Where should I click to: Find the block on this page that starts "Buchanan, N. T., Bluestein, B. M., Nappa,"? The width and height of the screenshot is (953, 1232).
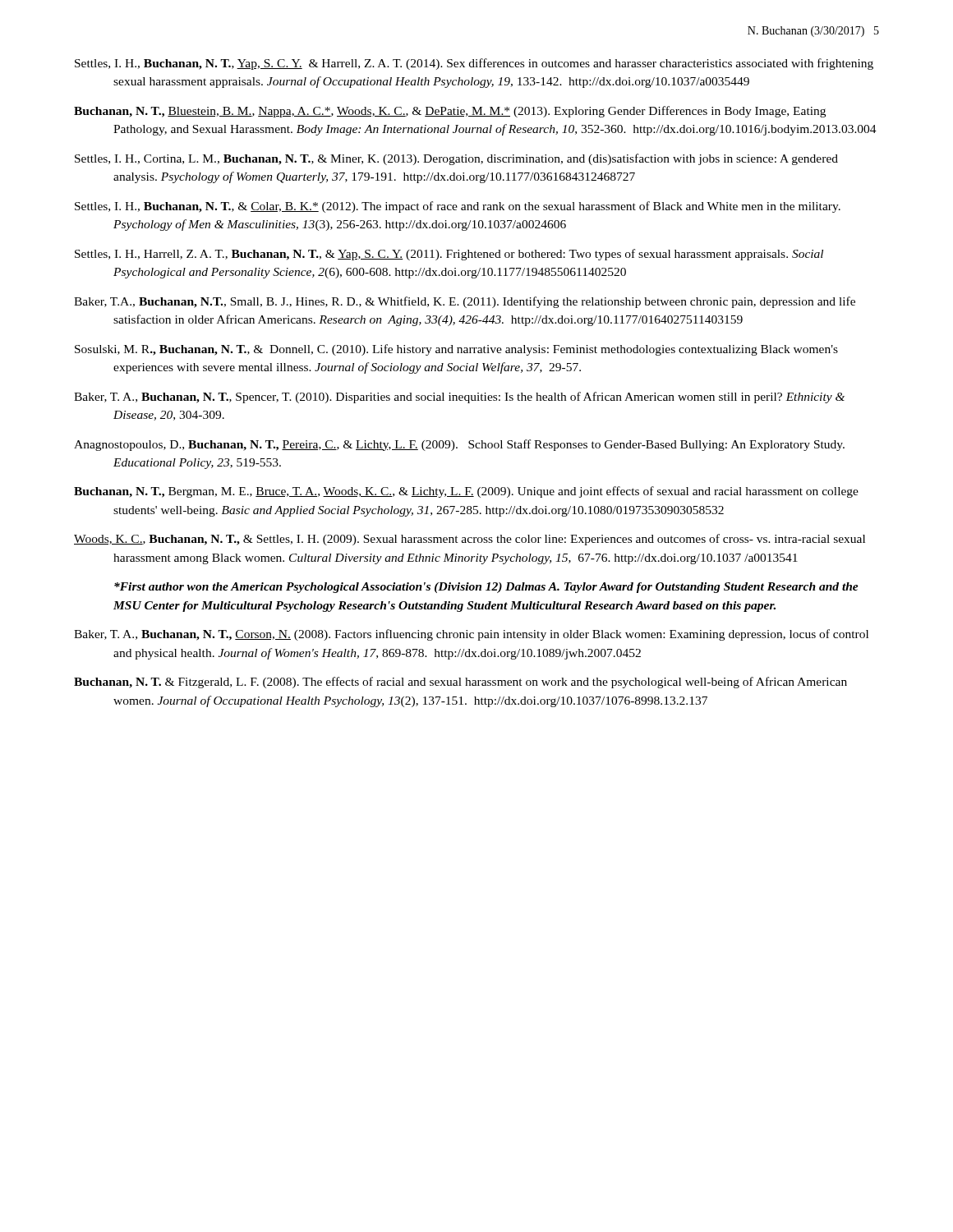click(x=475, y=120)
